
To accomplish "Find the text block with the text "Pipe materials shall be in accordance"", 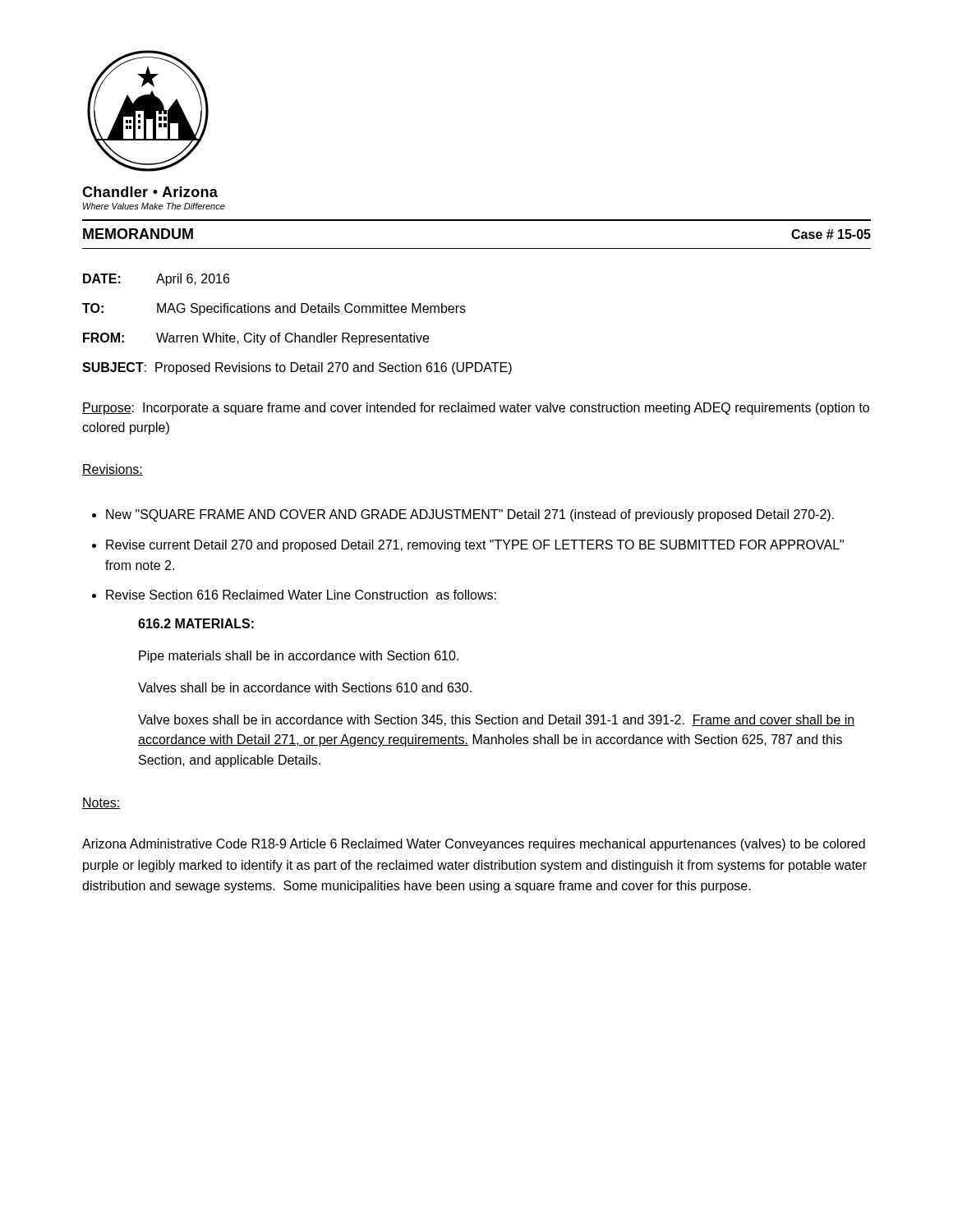I will (299, 656).
